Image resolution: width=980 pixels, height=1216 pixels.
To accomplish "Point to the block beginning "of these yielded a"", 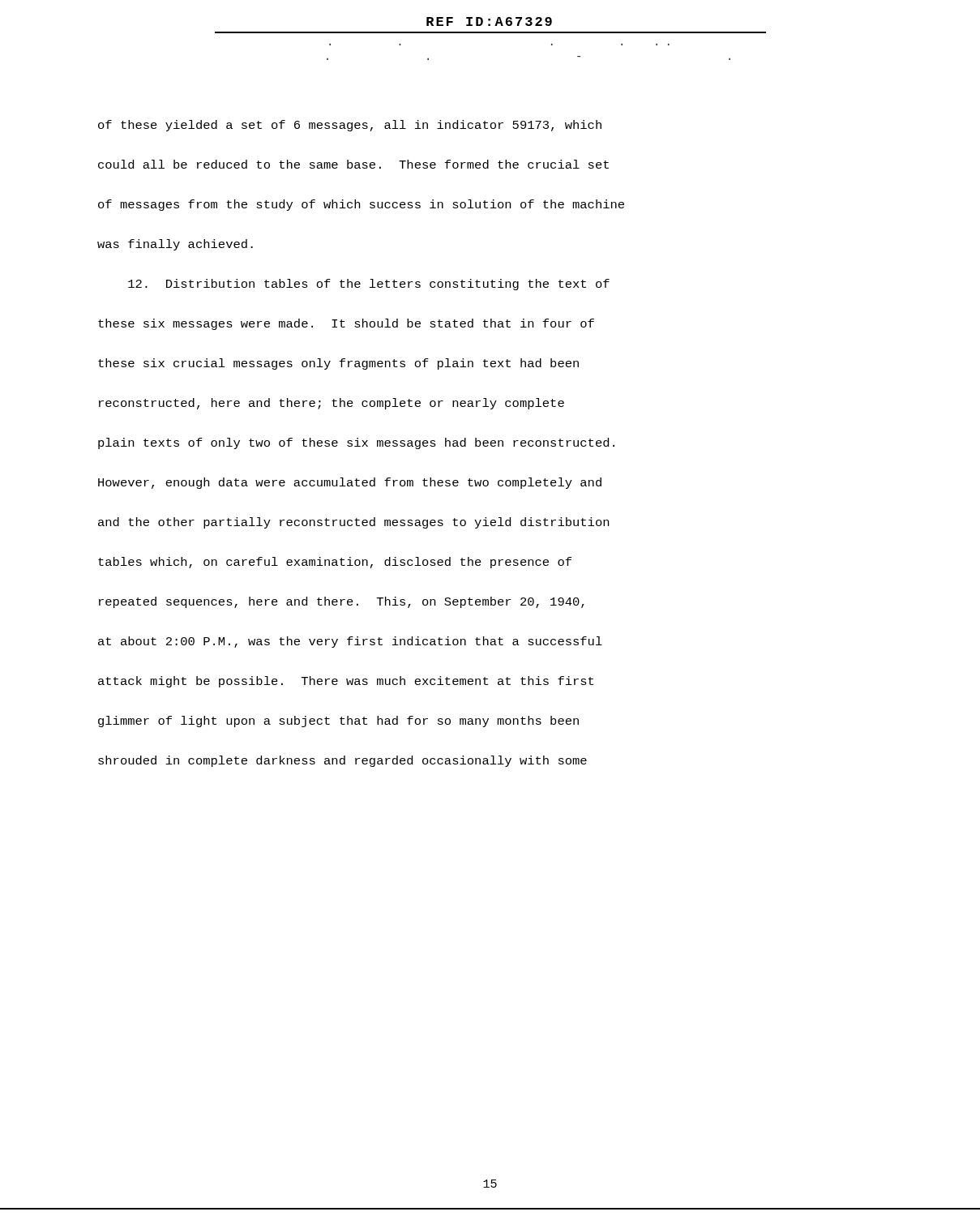I will [x=350, y=126].
